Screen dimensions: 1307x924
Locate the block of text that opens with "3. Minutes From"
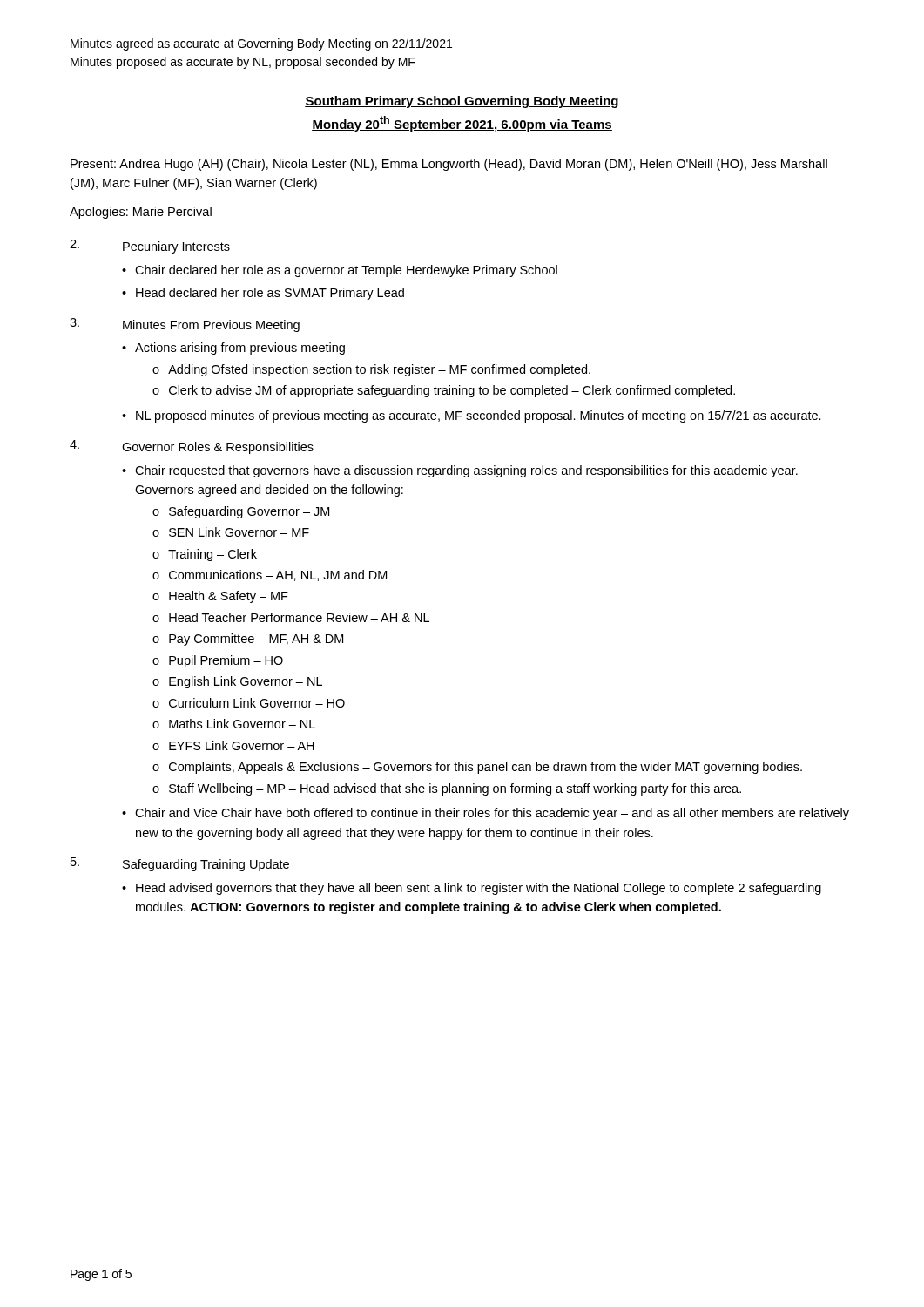click(185, 325)
